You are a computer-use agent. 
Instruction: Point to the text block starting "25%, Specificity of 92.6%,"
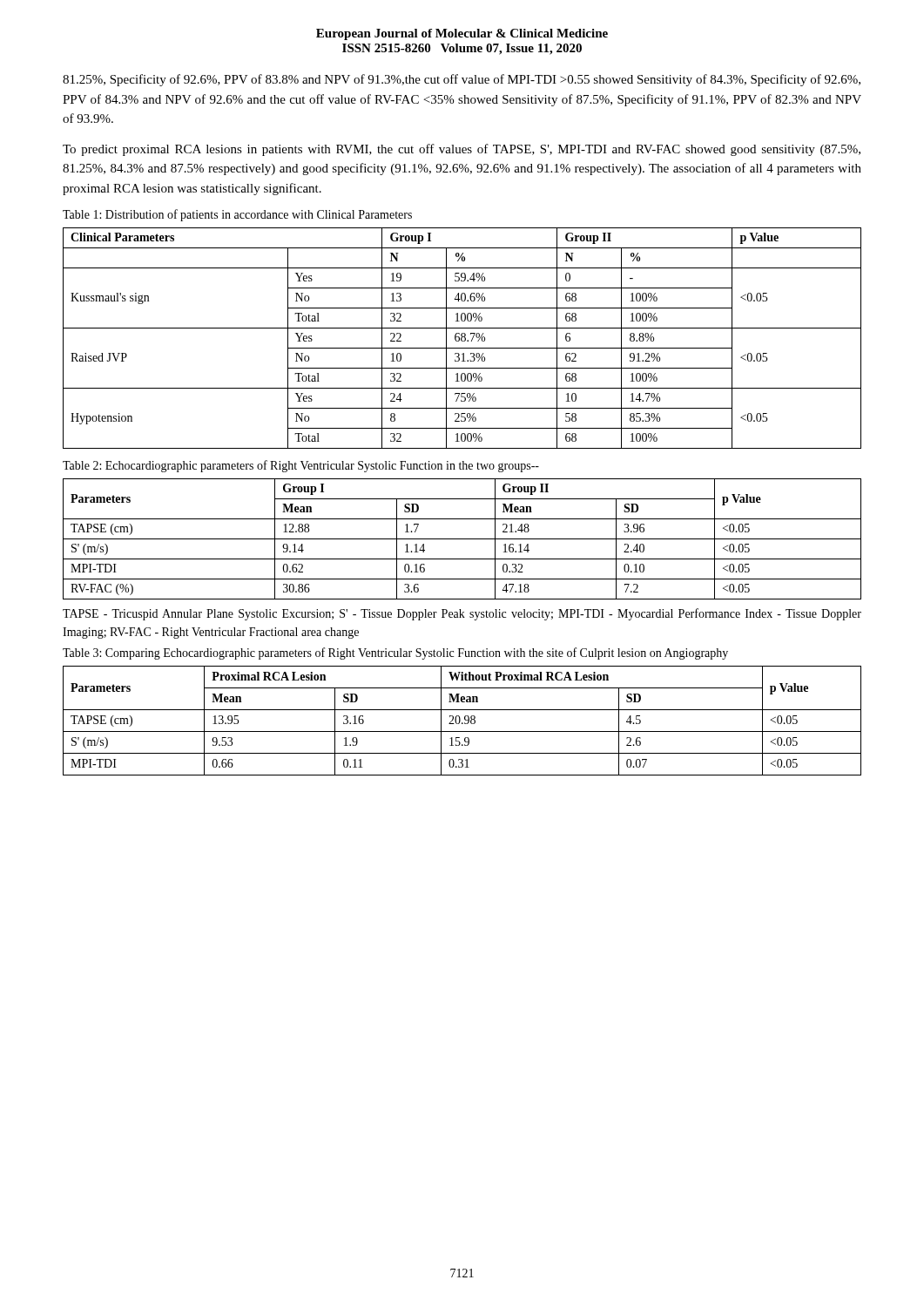click(462, 99)
